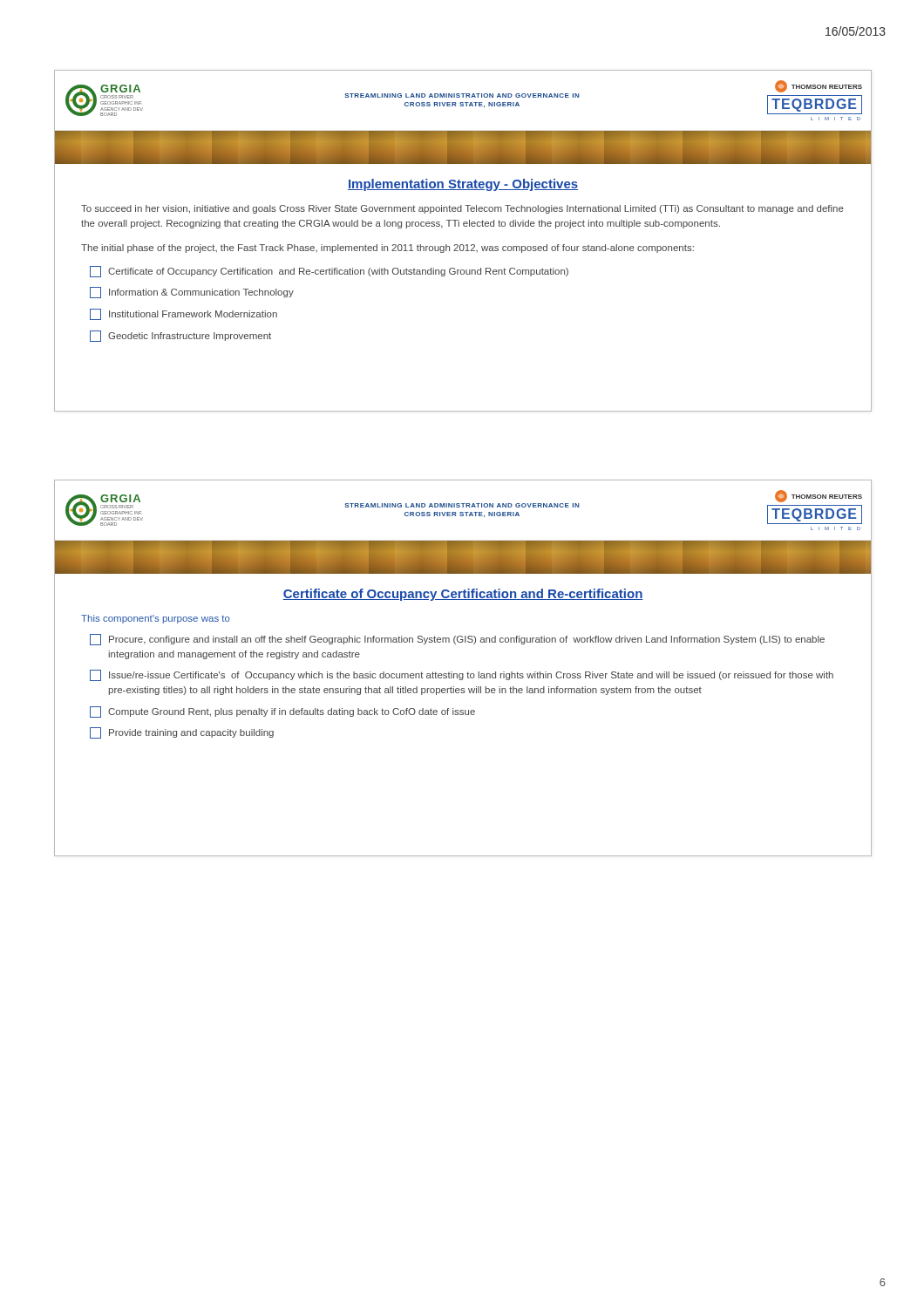Point to "This component's purpose was to"
Viewport: 924px width, 1308px height.
156,618
